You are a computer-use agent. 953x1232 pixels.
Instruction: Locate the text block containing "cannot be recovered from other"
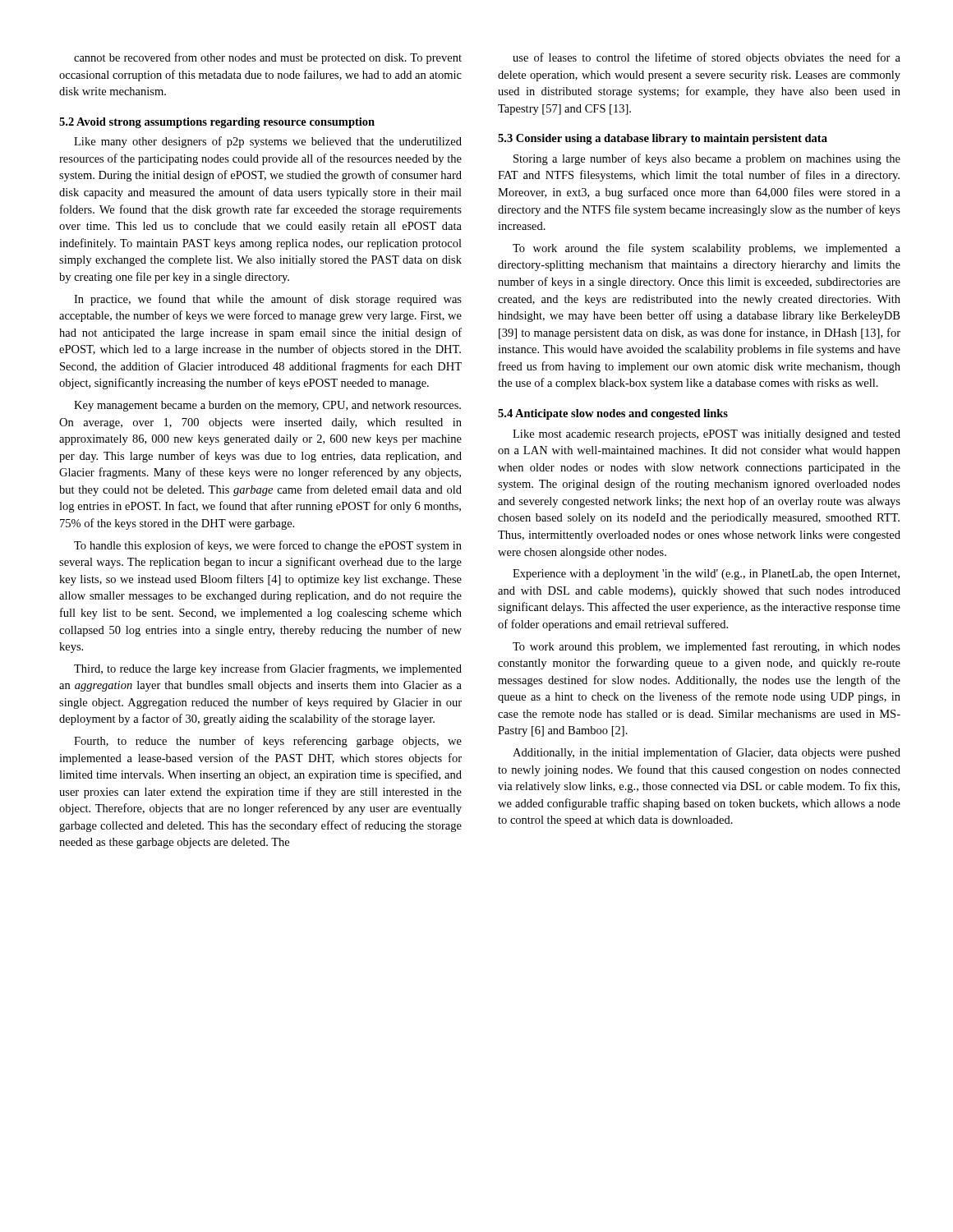tap(260, 75)
